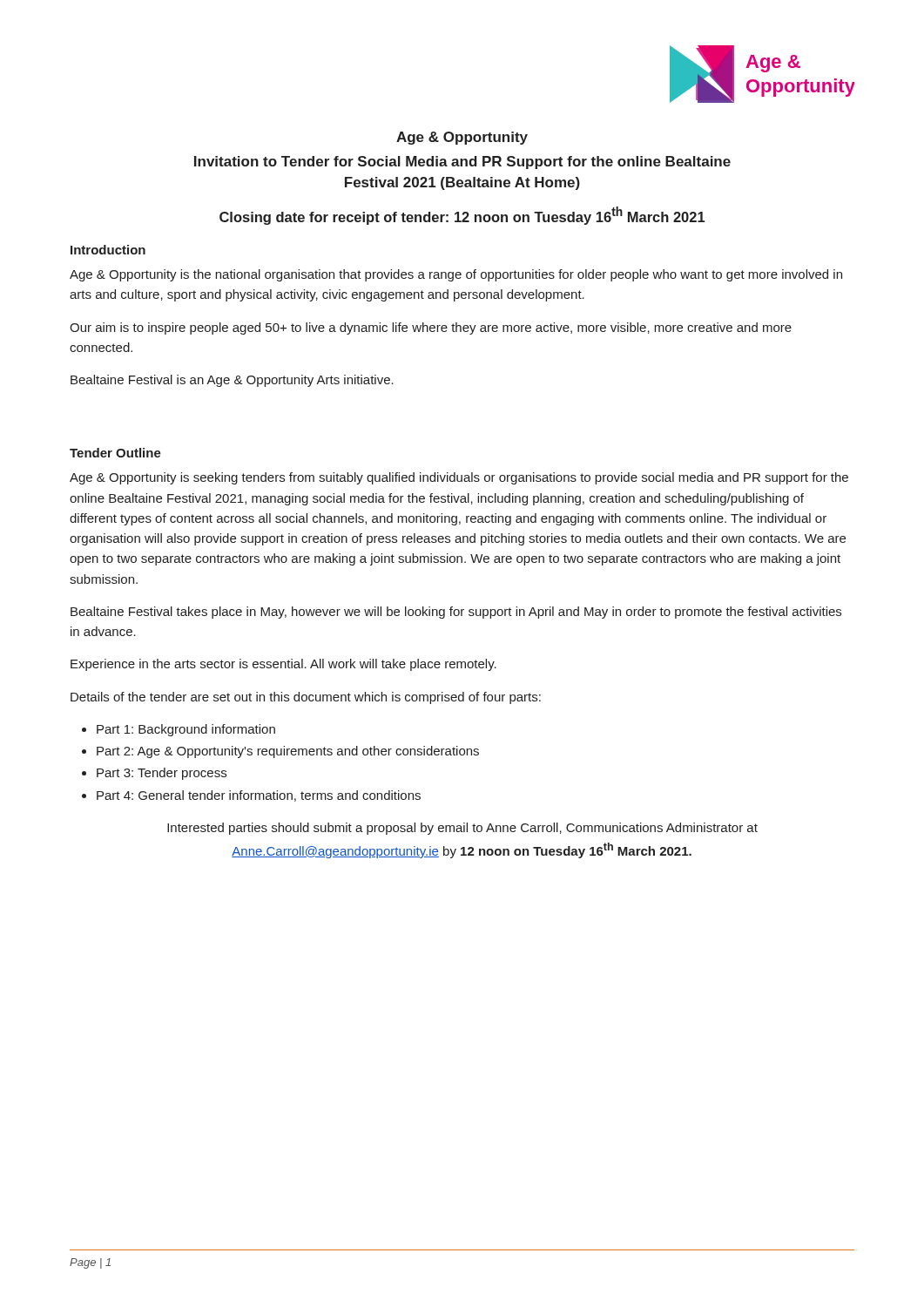Viewport: 924px width, 1307px height.
Task: Find the list item that reads "Part 2: Age"
Action: click(x=288, y=751)
